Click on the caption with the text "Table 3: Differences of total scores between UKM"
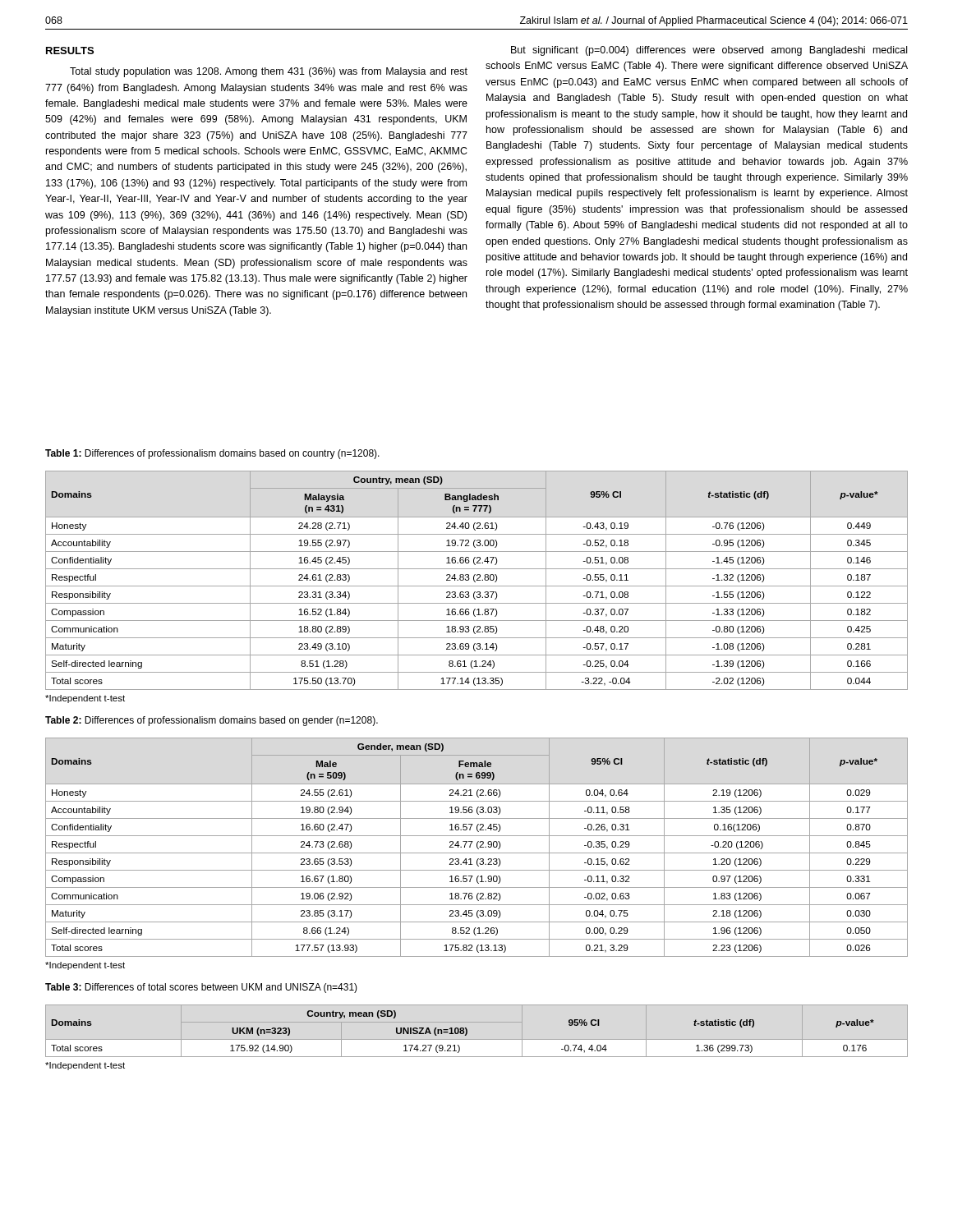The width and height of the screenshot is (953, 1232). [x=201, y=988]
